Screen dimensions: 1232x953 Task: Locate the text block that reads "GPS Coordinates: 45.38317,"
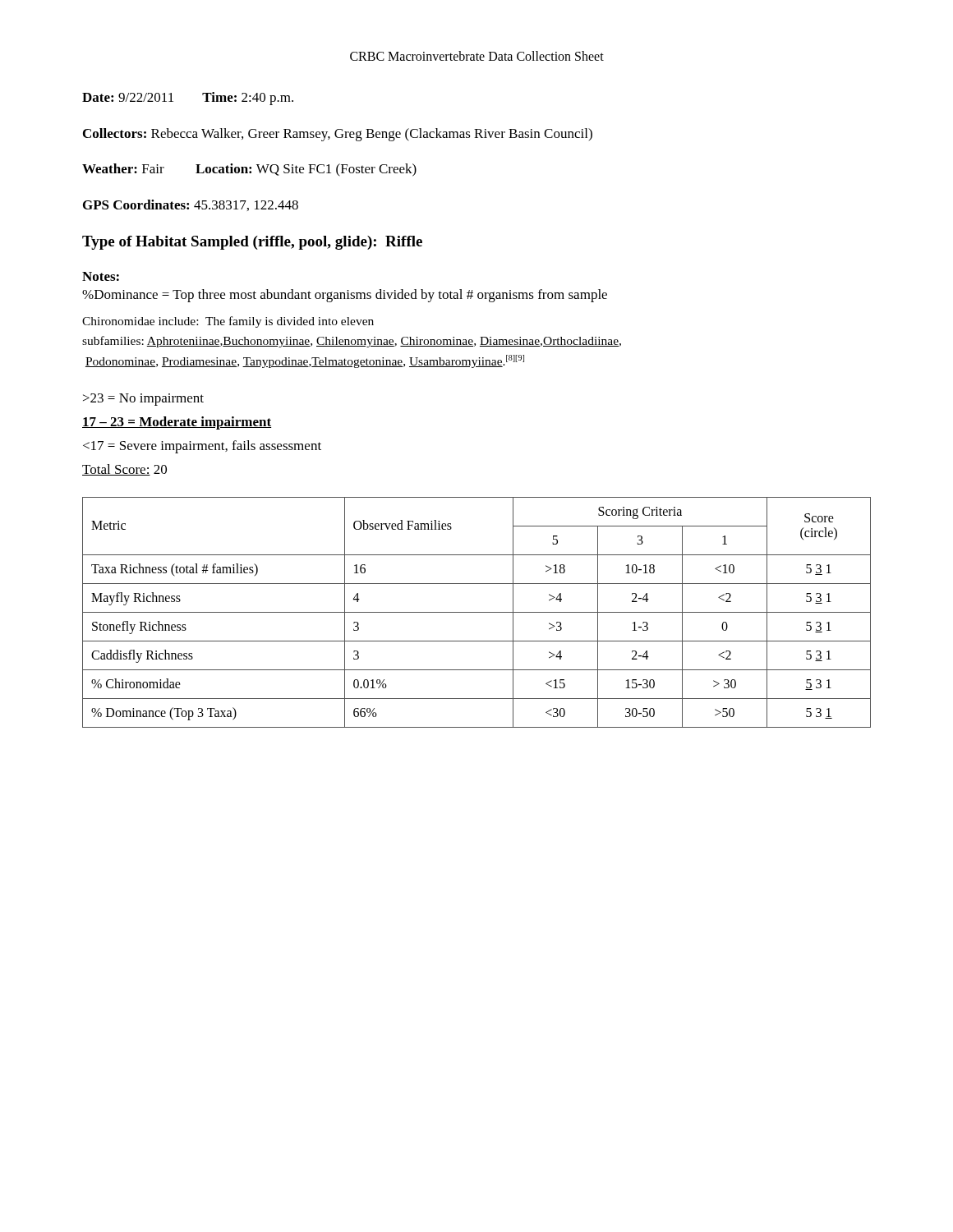[x=190, y=205]
